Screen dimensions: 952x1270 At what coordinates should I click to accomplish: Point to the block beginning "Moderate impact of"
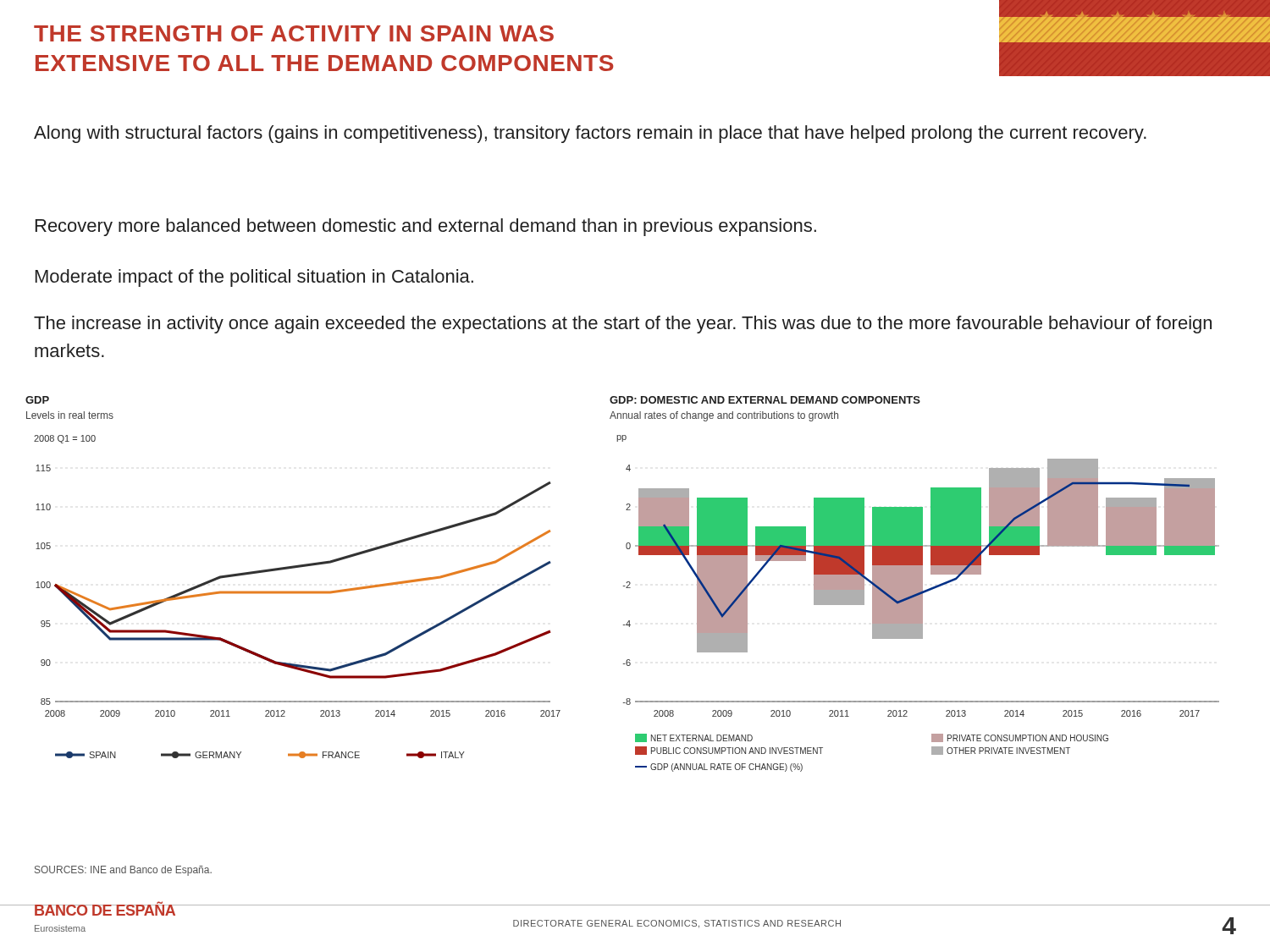254,276
